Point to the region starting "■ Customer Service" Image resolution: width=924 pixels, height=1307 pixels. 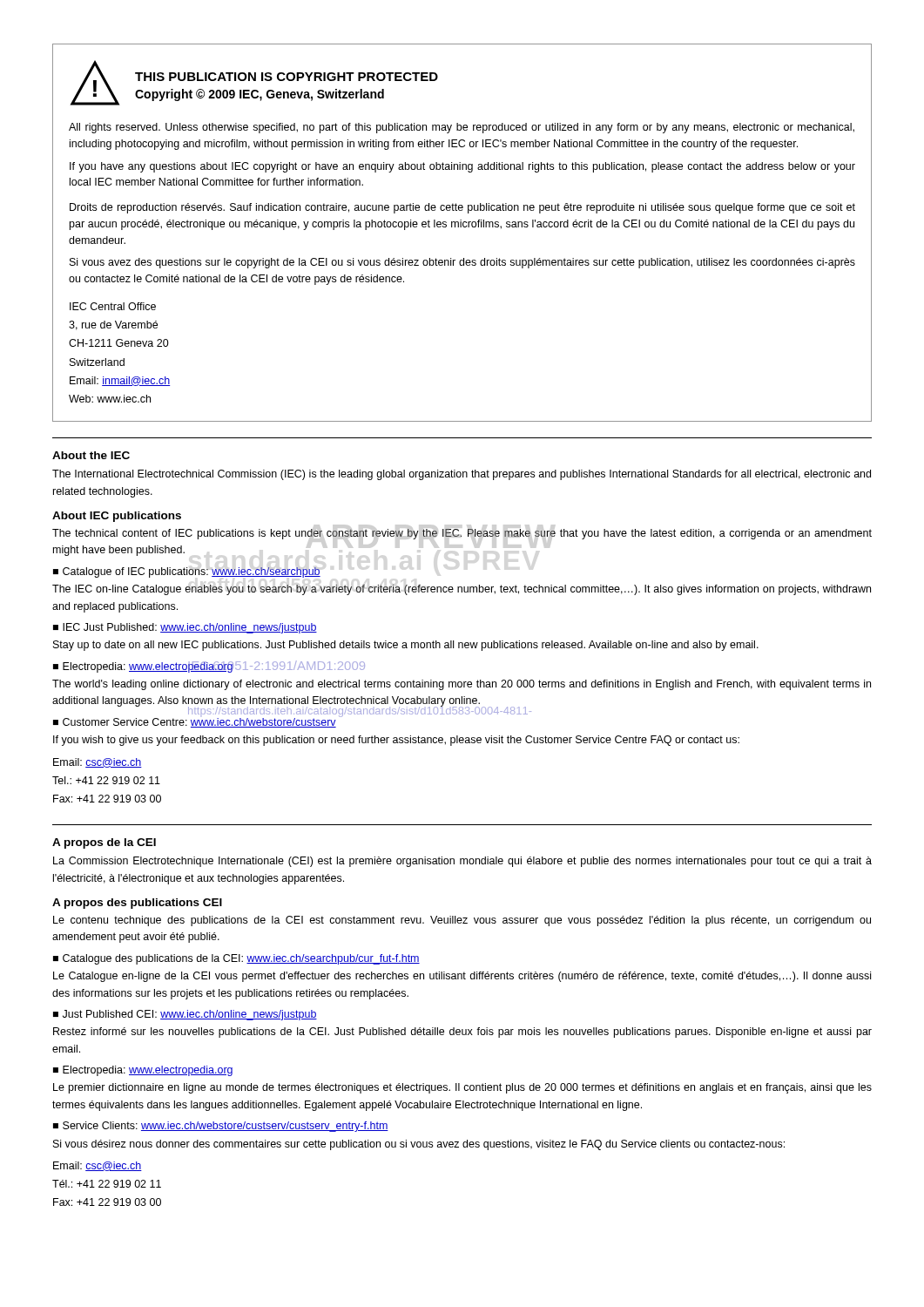click(x=462, y=723)
